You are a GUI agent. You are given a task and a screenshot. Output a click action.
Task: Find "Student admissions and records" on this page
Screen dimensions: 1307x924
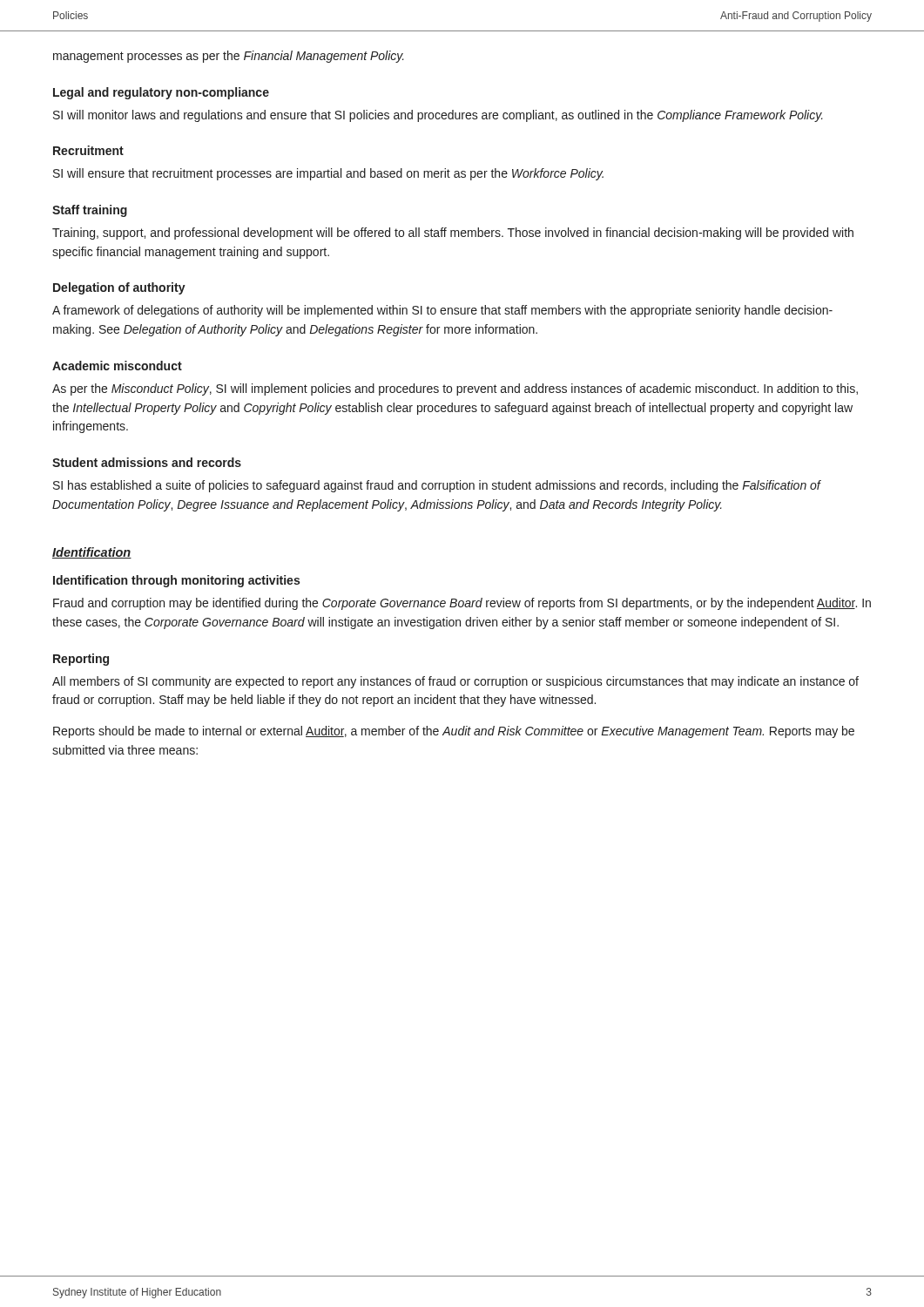[147, 462]
